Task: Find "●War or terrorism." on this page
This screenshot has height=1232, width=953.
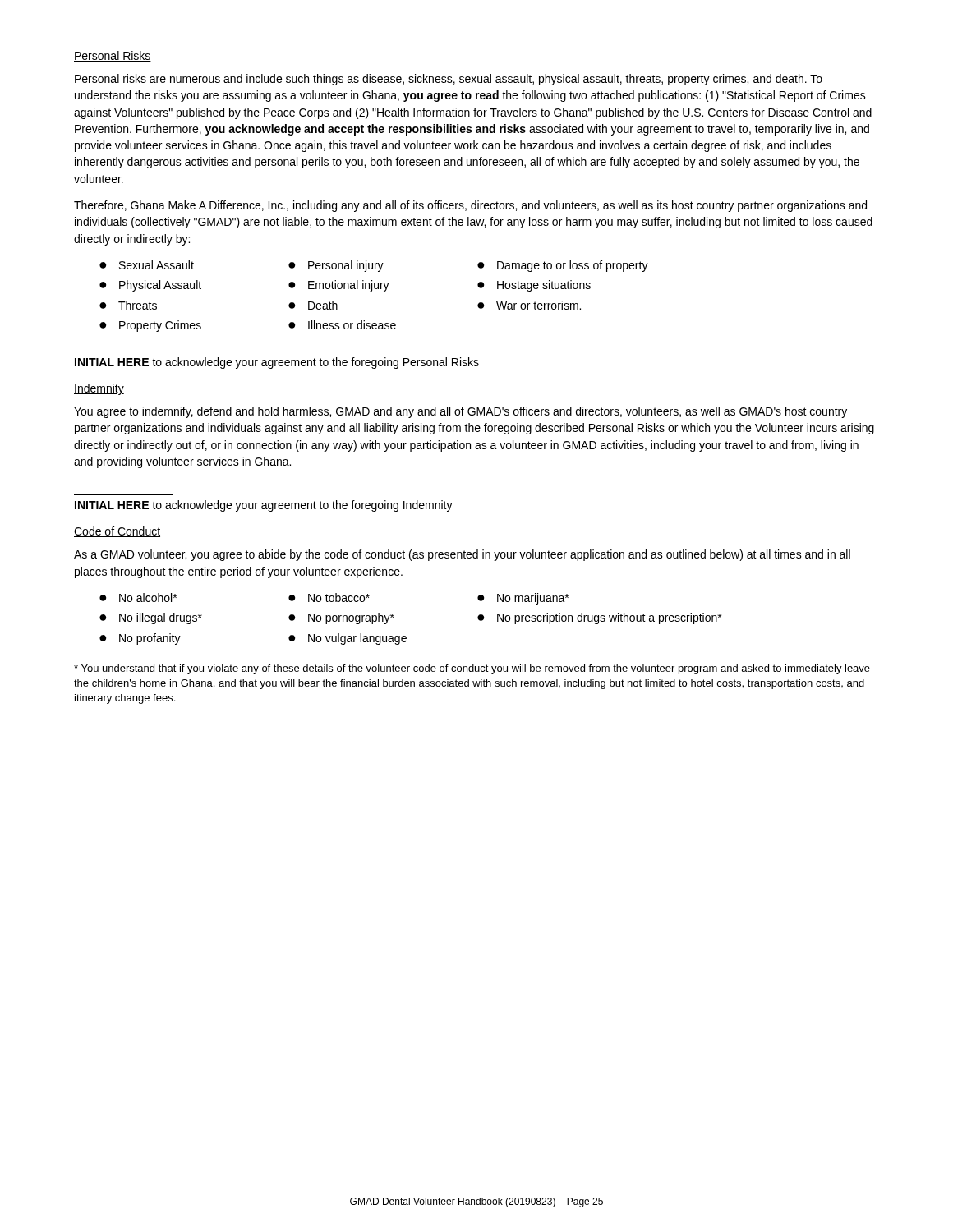Action: (x=529, y=305)
